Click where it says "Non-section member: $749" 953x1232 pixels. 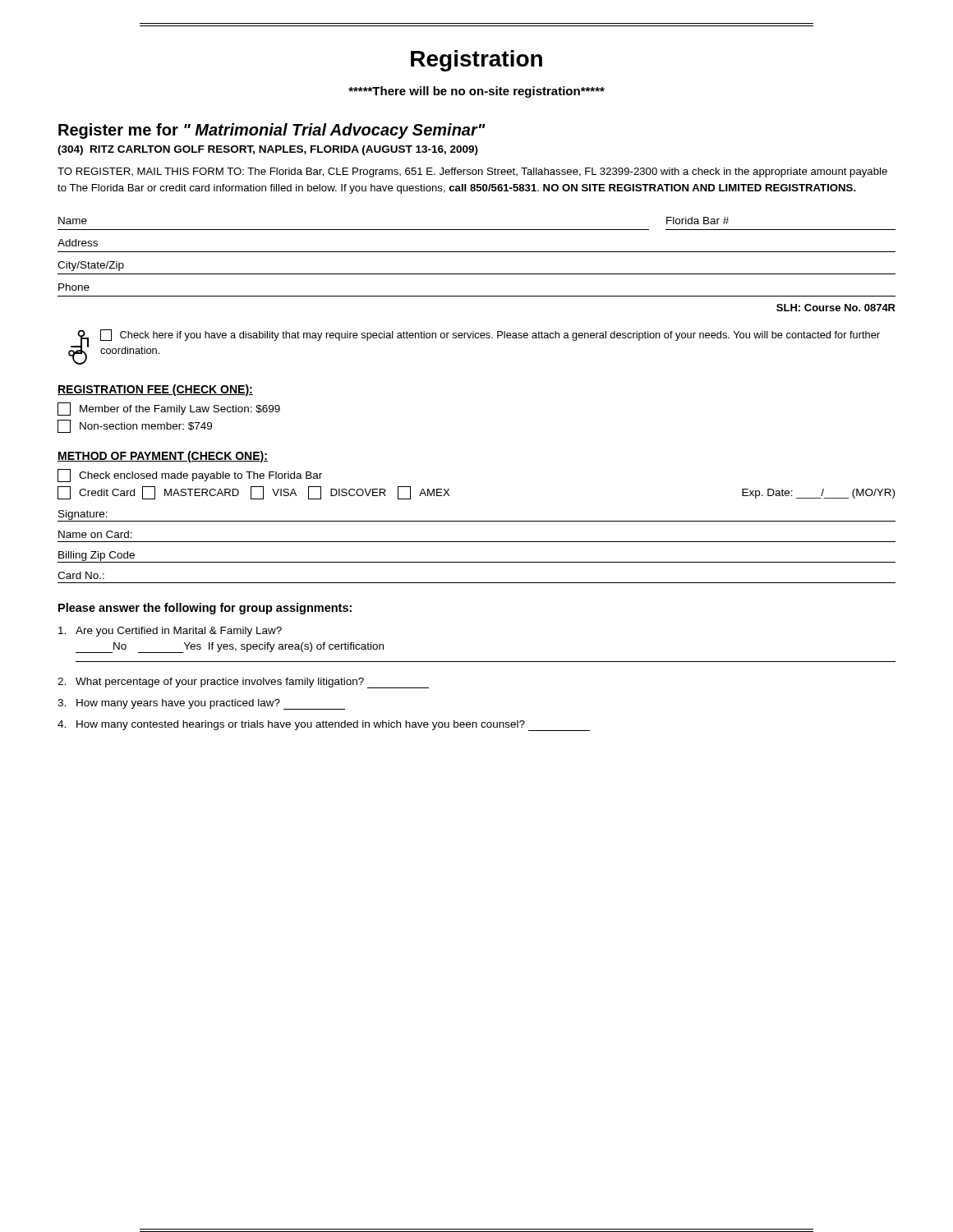tap(135, 426)
